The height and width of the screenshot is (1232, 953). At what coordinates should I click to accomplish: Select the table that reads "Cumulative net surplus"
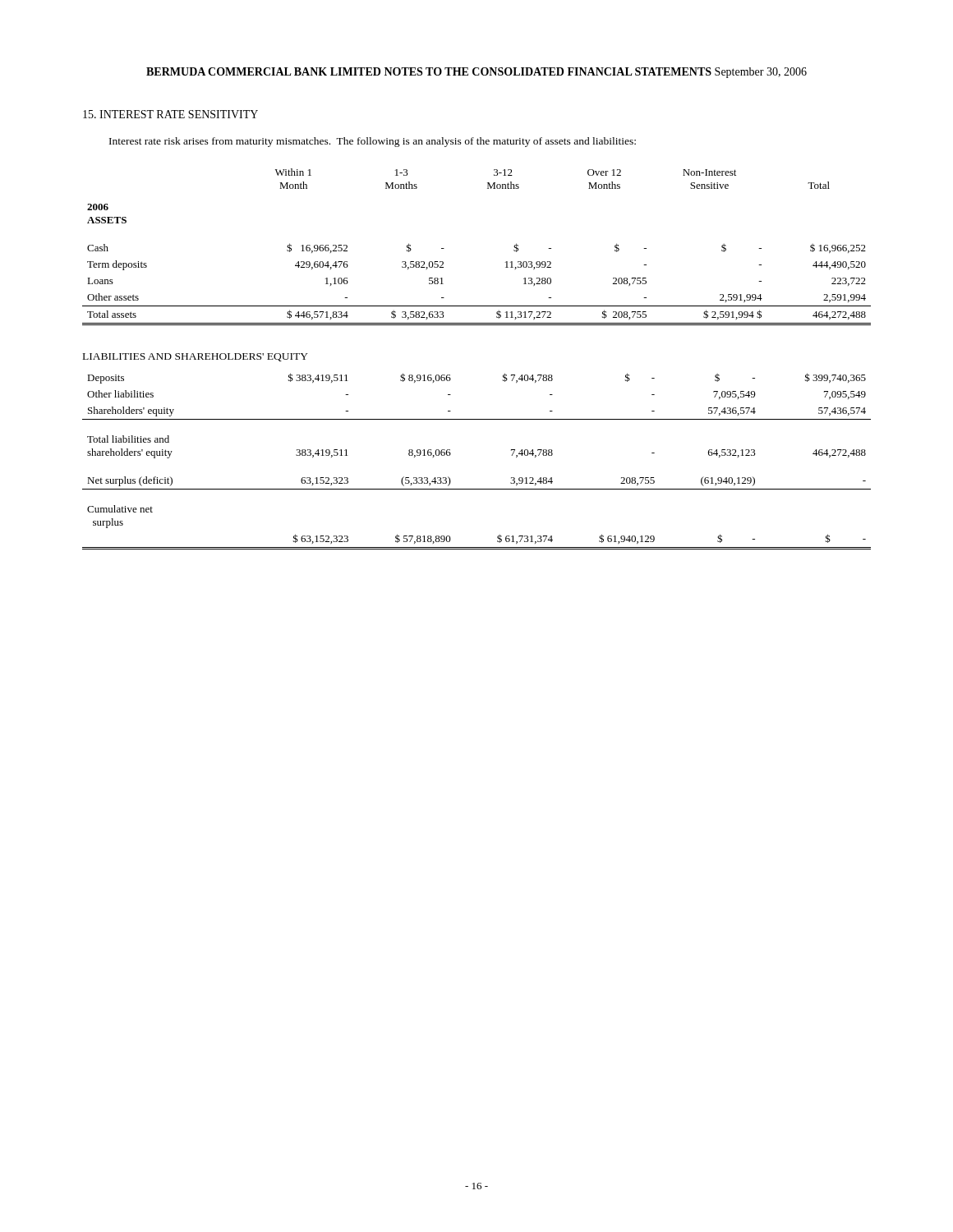tap(476, 459)
